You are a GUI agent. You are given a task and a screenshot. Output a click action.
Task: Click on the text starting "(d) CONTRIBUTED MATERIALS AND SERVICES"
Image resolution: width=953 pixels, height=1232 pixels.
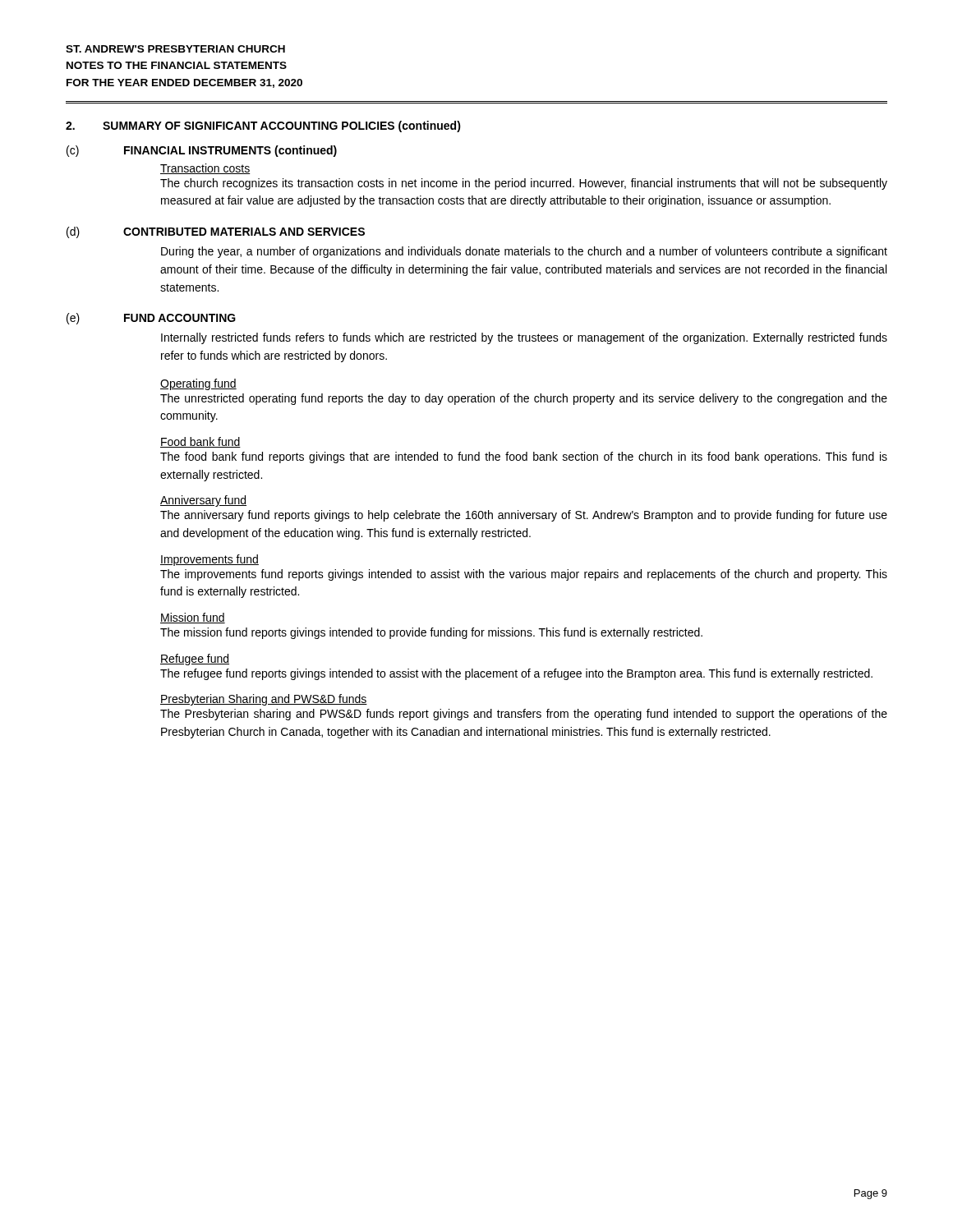[x=216, y=232]
